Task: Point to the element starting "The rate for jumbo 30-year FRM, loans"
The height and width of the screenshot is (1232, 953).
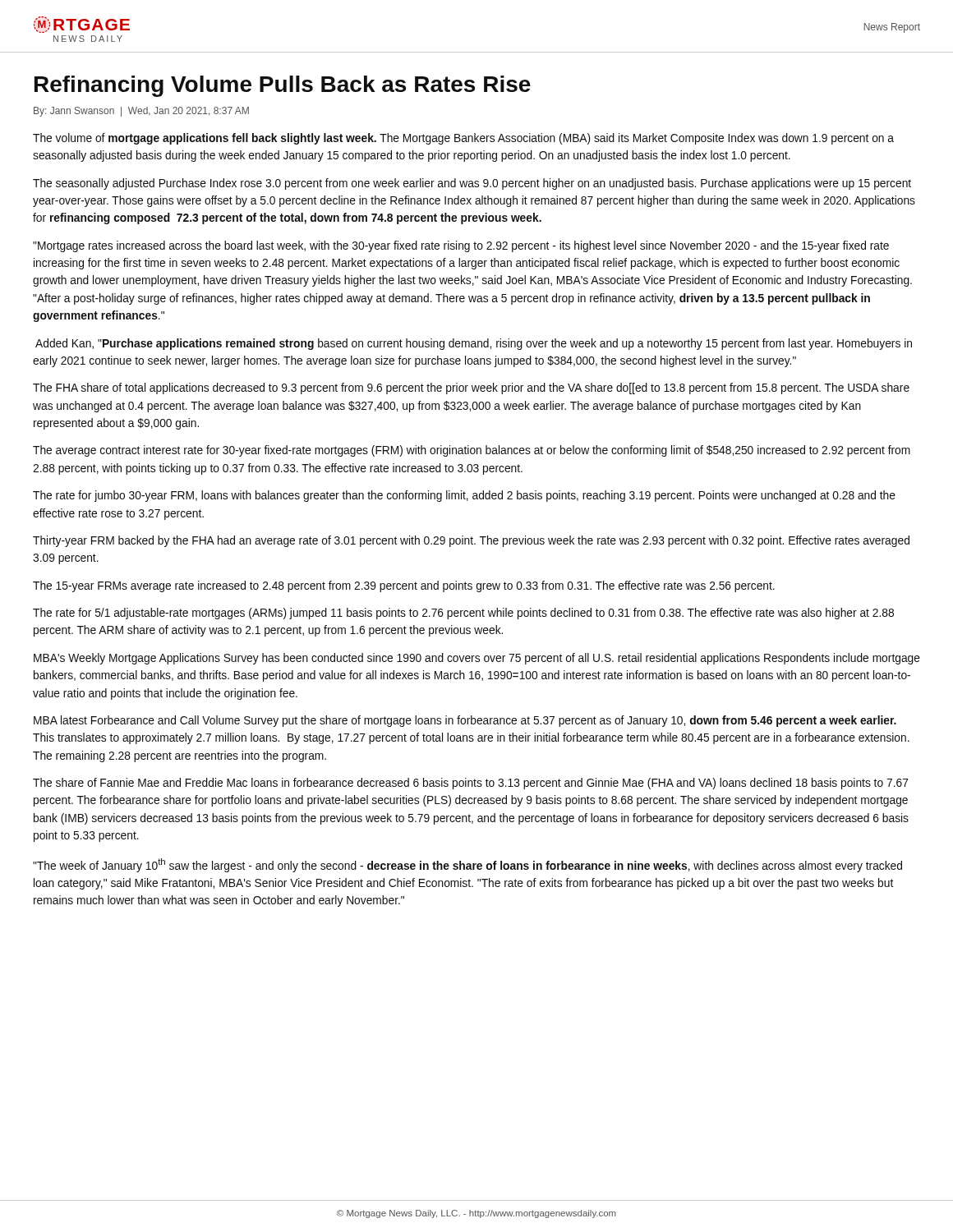Action: [464, 505]
